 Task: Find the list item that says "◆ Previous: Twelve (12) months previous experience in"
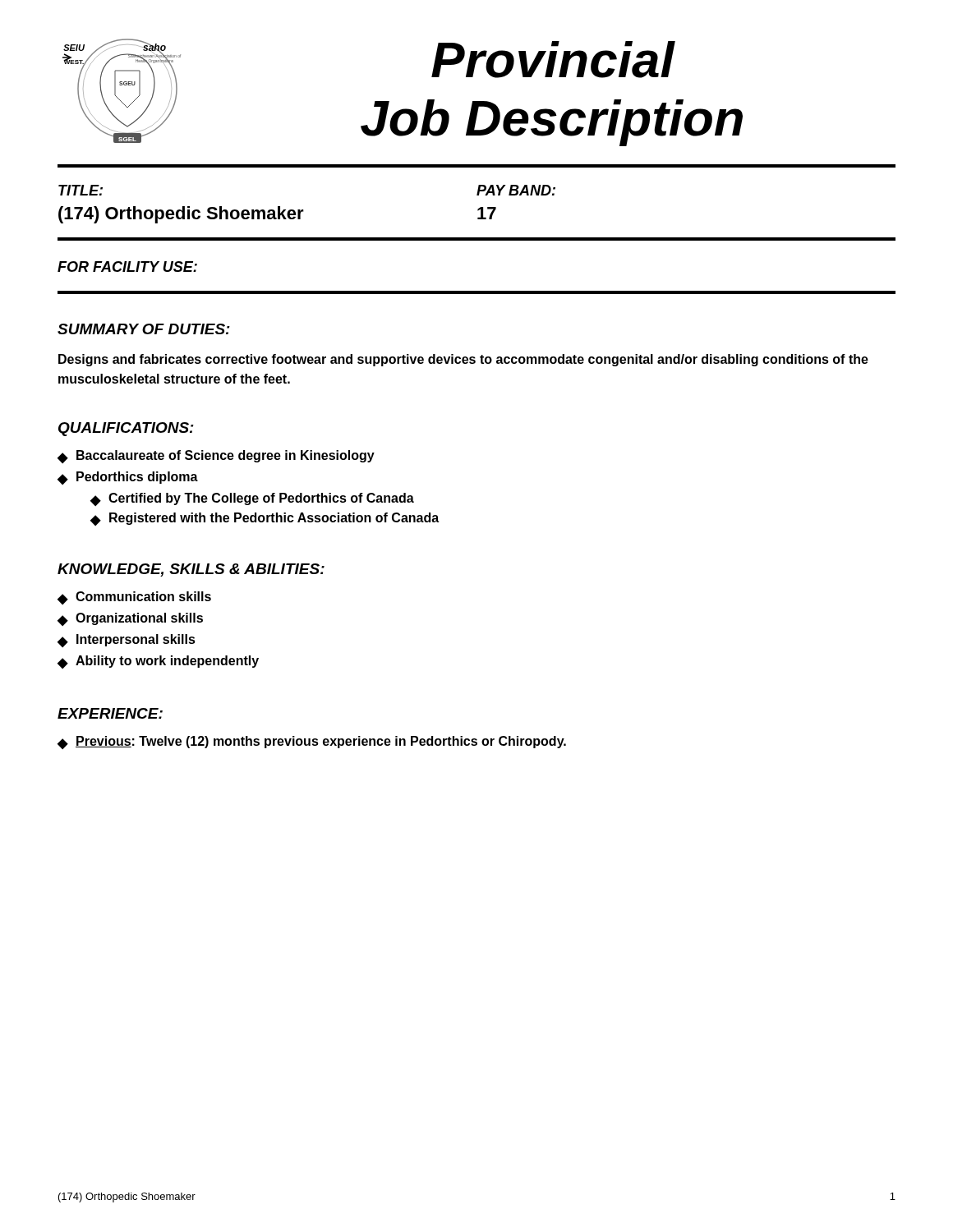click(x=312, y=742)
